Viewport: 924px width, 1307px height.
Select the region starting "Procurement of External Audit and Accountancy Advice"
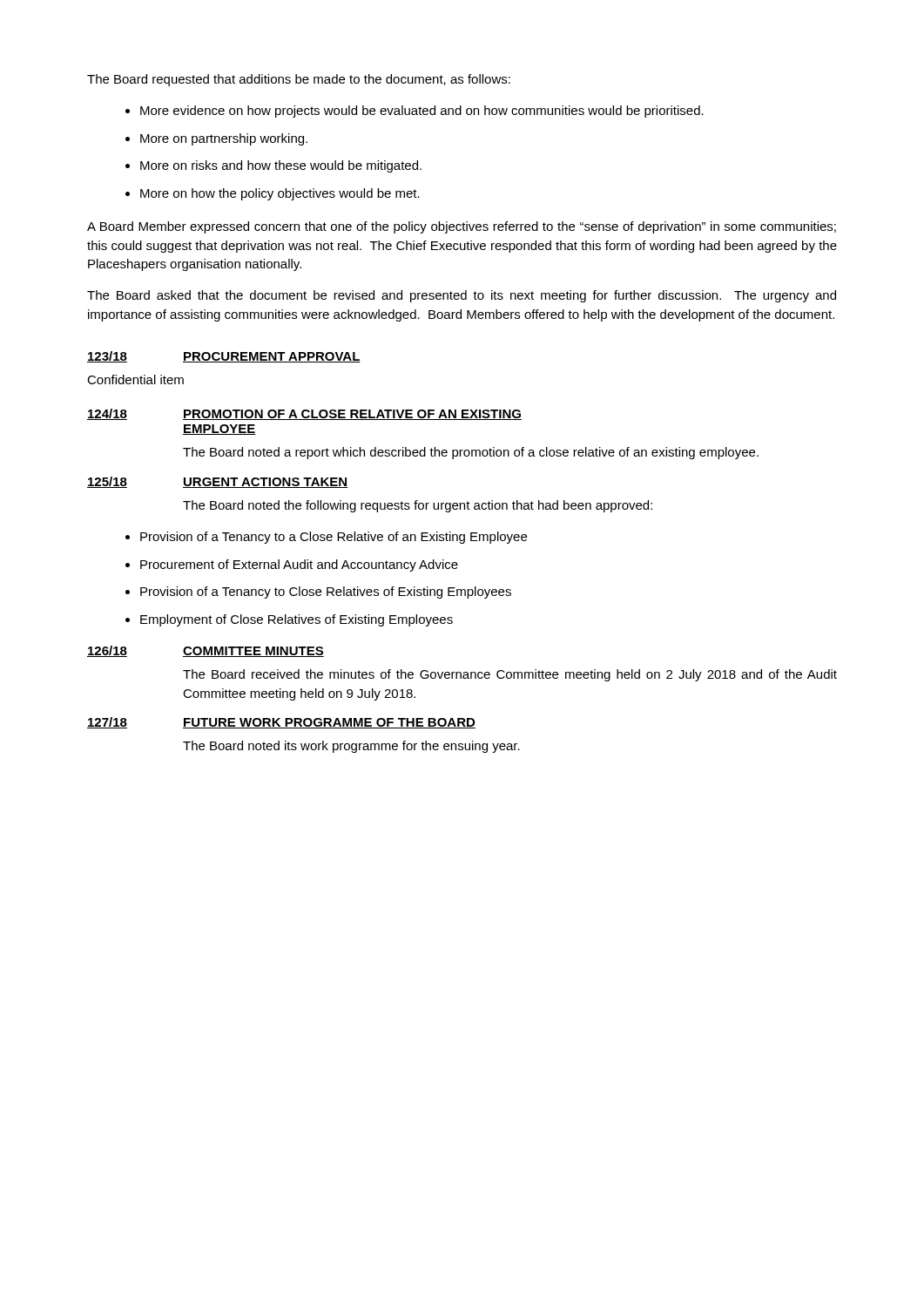pos(299,565)
